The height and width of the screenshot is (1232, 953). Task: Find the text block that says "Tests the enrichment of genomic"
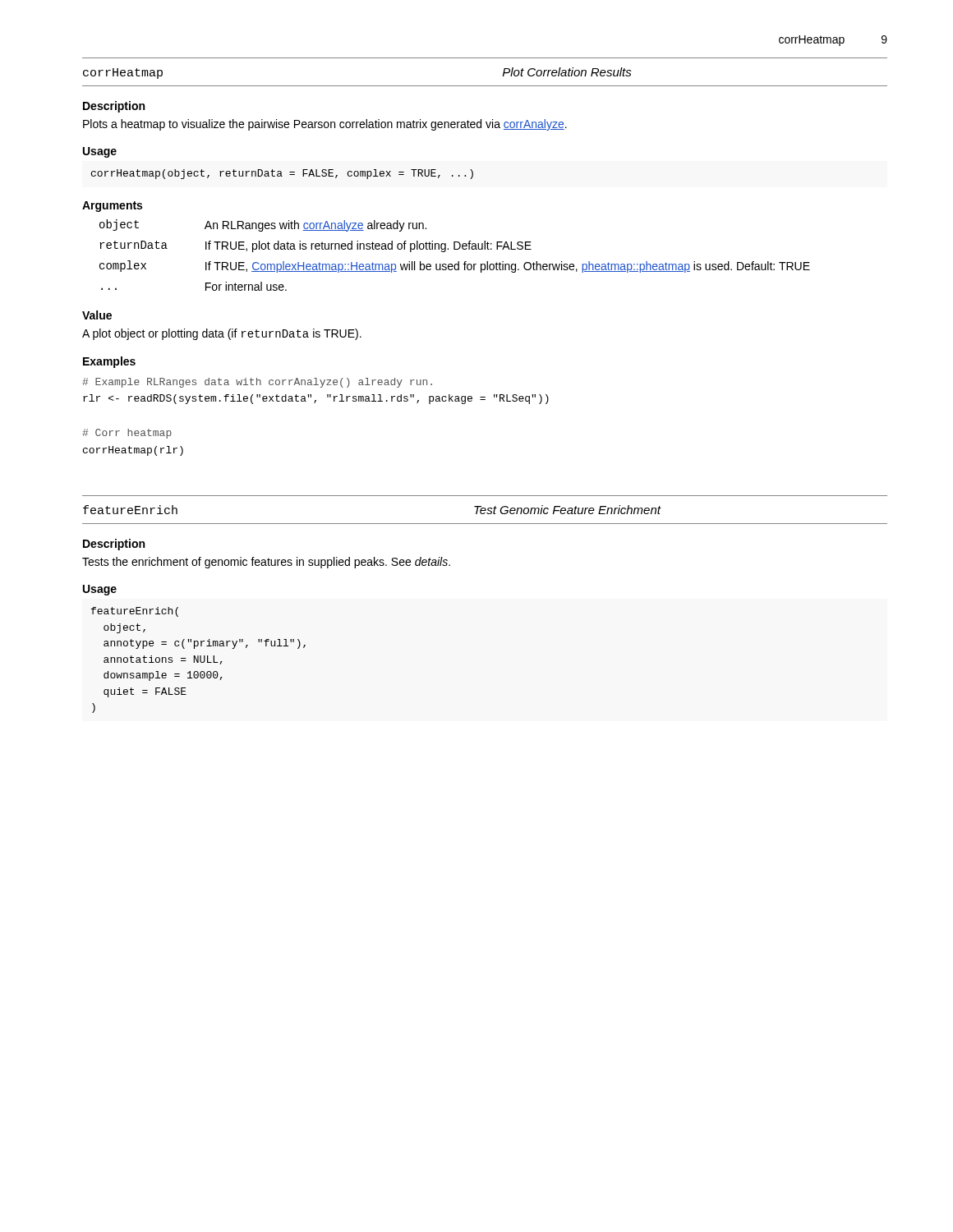coord(267,562)
